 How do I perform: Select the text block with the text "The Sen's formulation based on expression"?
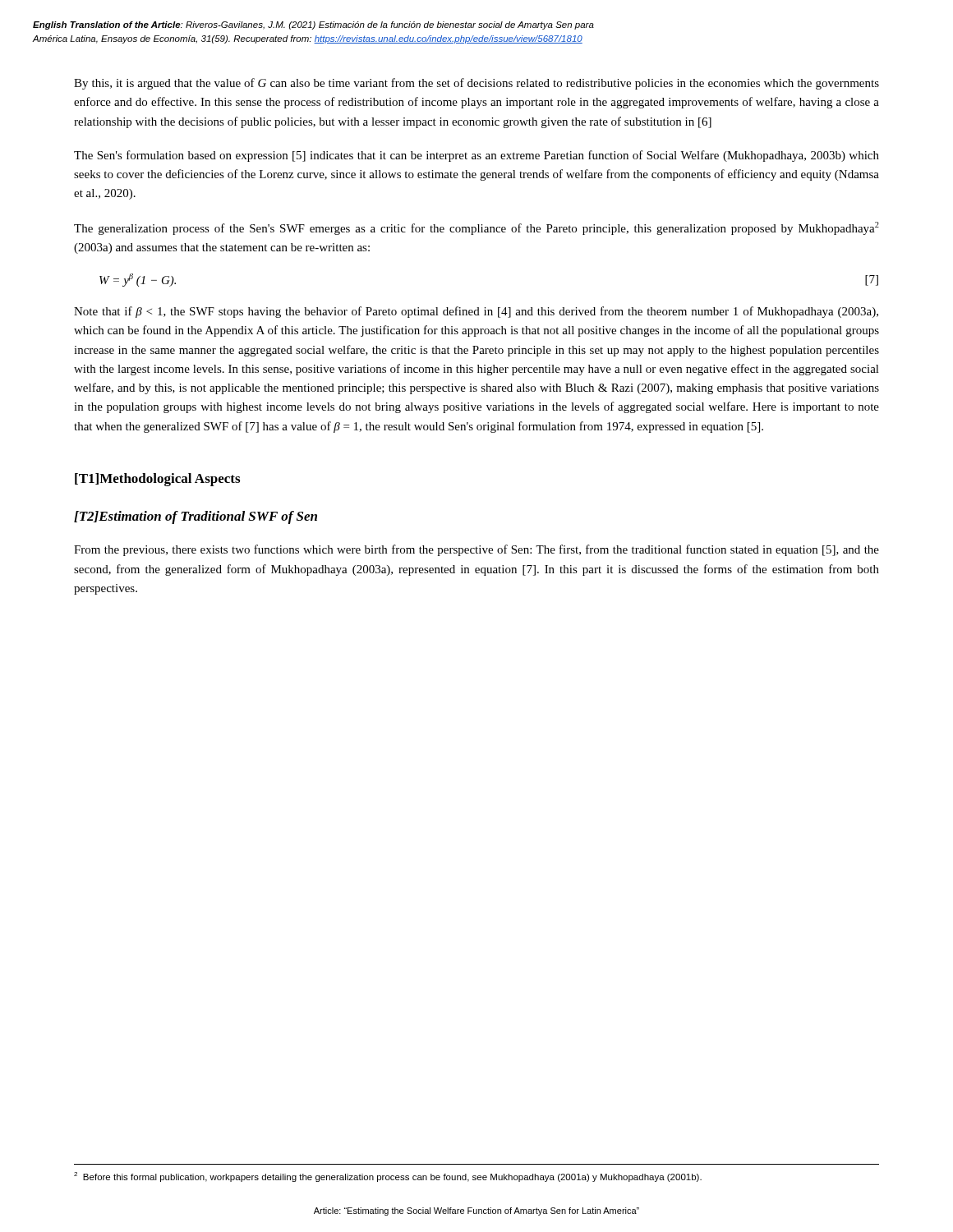point(476,174)
